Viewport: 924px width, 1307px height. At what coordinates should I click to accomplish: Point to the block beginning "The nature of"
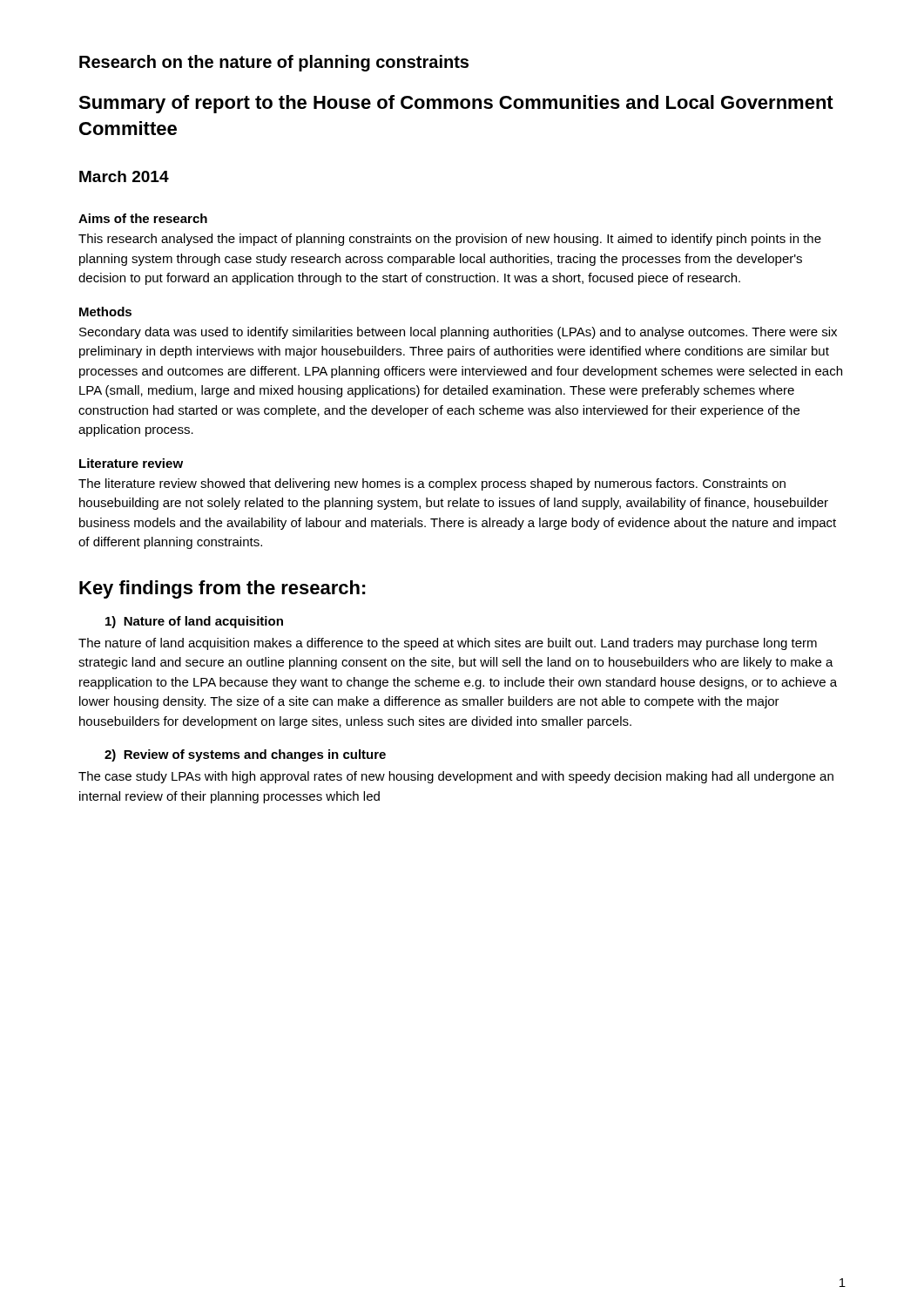(x=458, y=682)
